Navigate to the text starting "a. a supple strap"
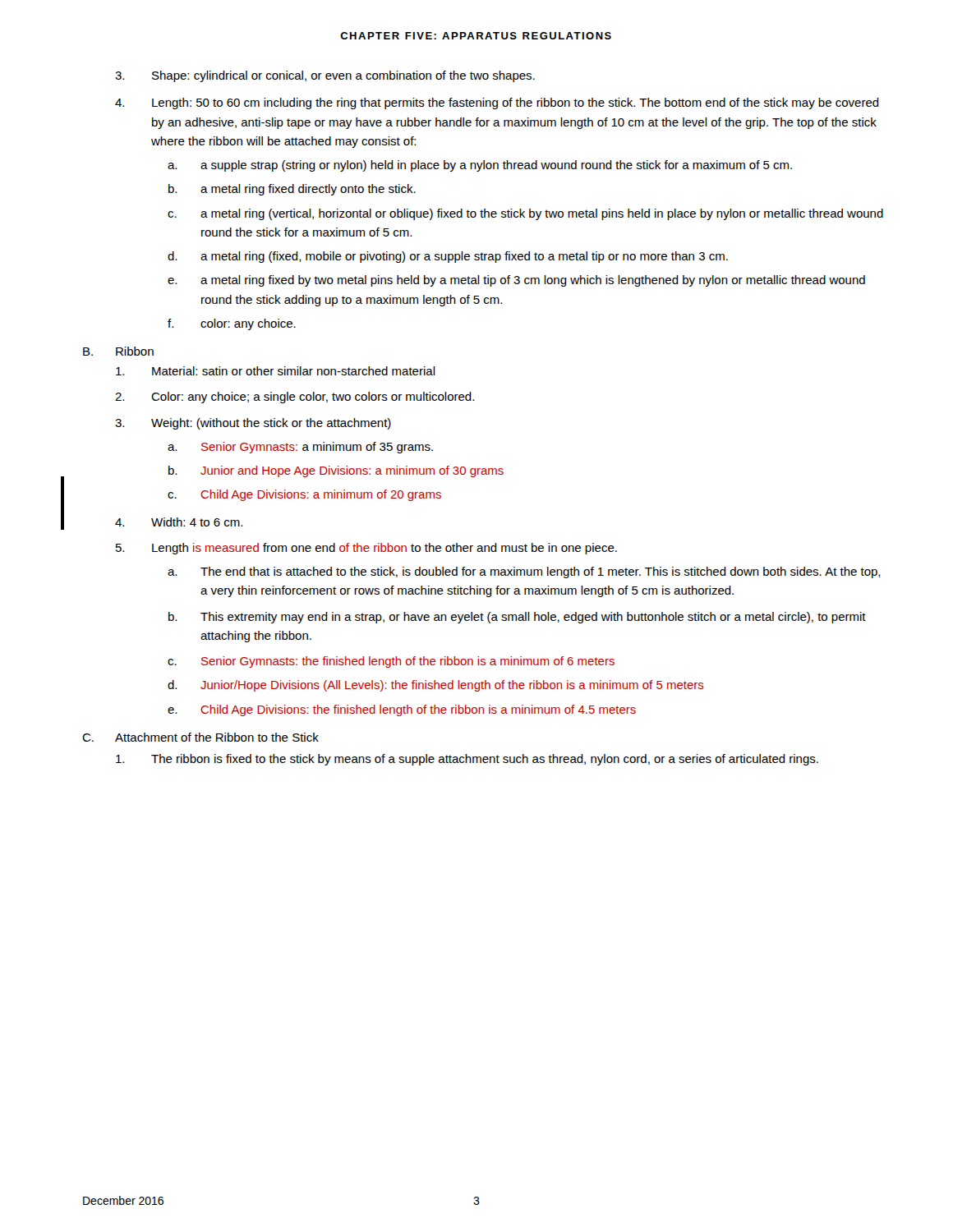This screenshot has width=953, height=1232. pos(480,165)
